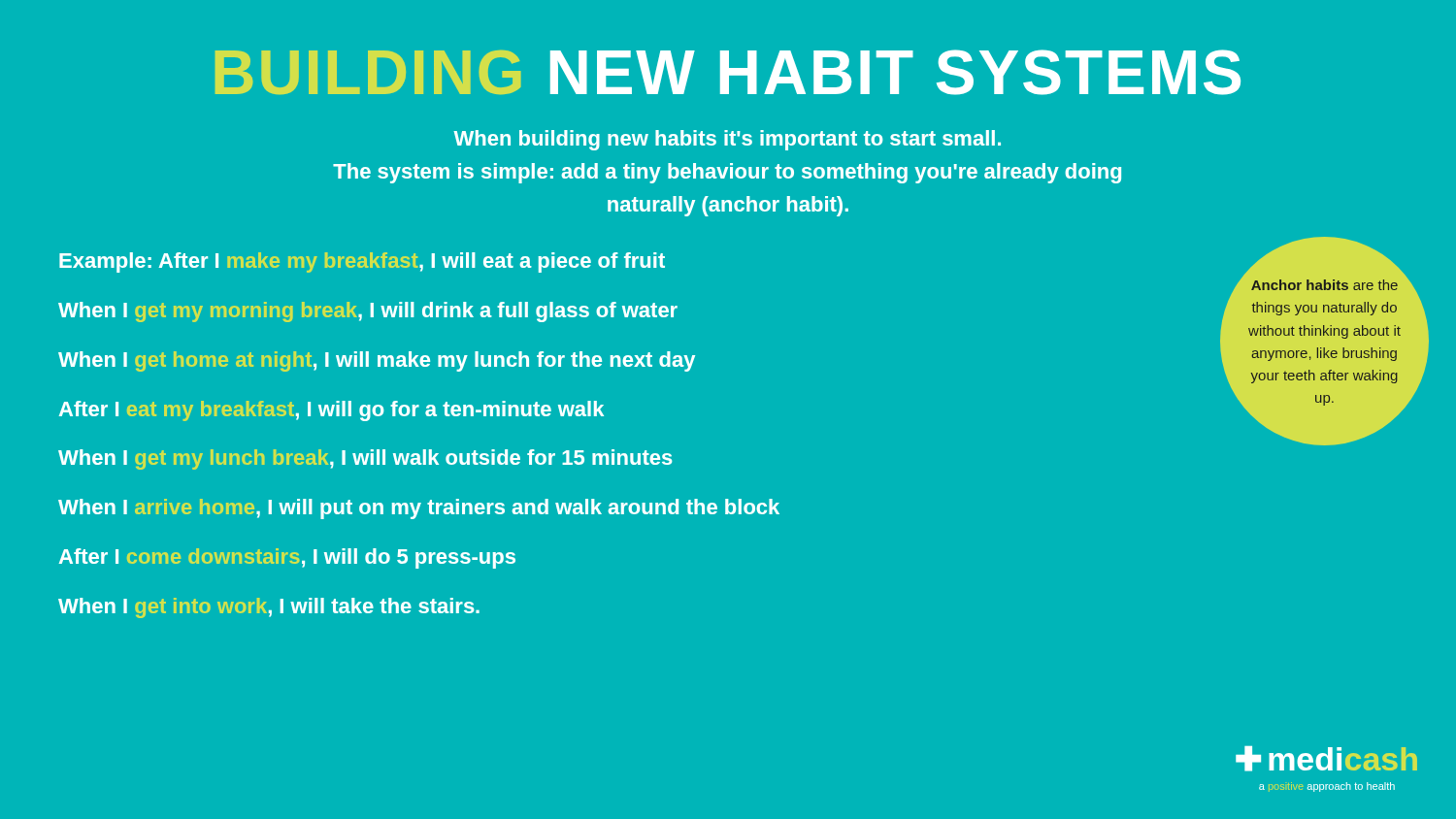Viewport: 1456px width, 819px height.
Task: Select the block starting "When I arrive home, I"
Action: [419, 507]
